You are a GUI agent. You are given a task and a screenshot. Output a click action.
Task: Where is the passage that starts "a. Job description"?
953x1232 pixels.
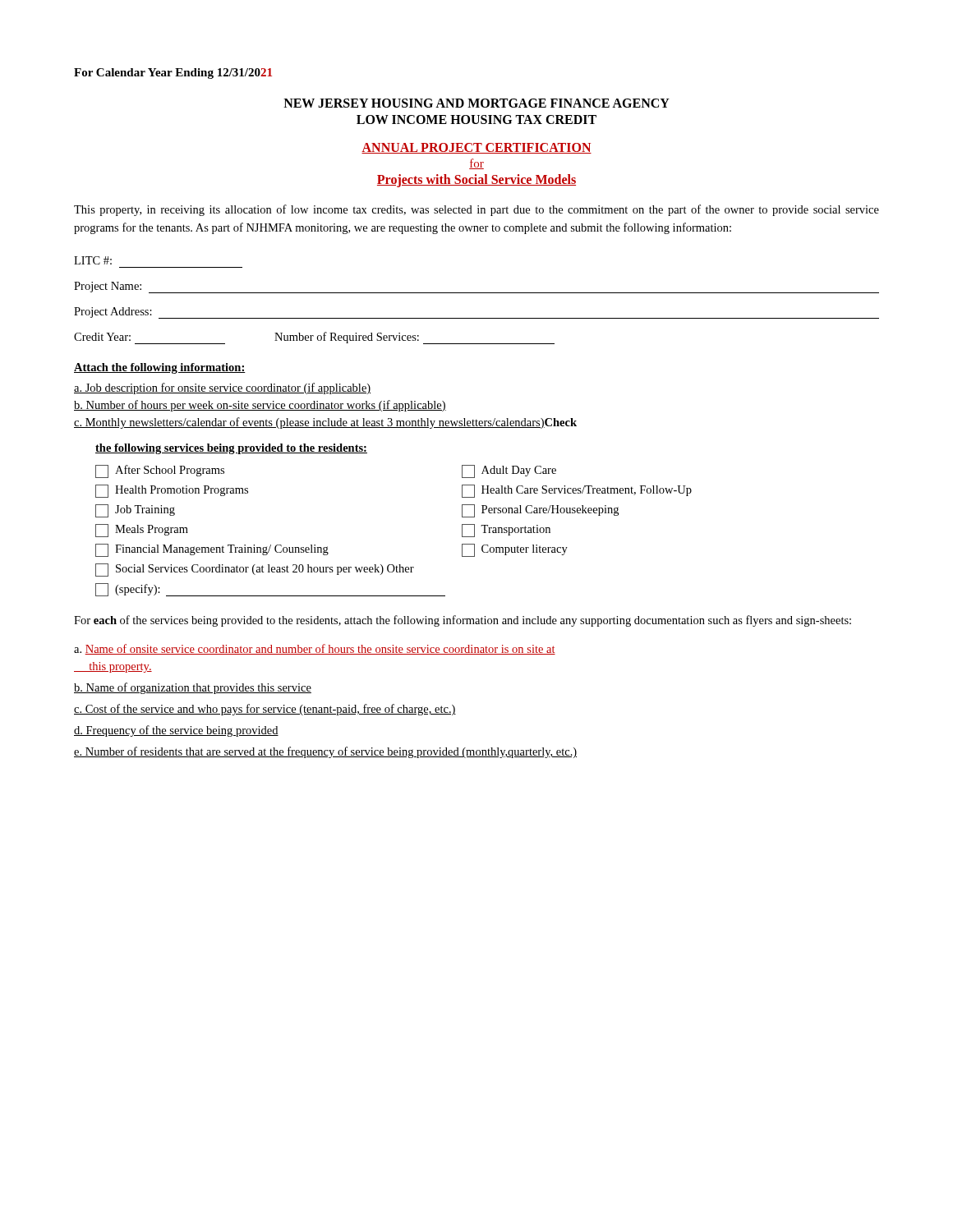tap(222, 388)
